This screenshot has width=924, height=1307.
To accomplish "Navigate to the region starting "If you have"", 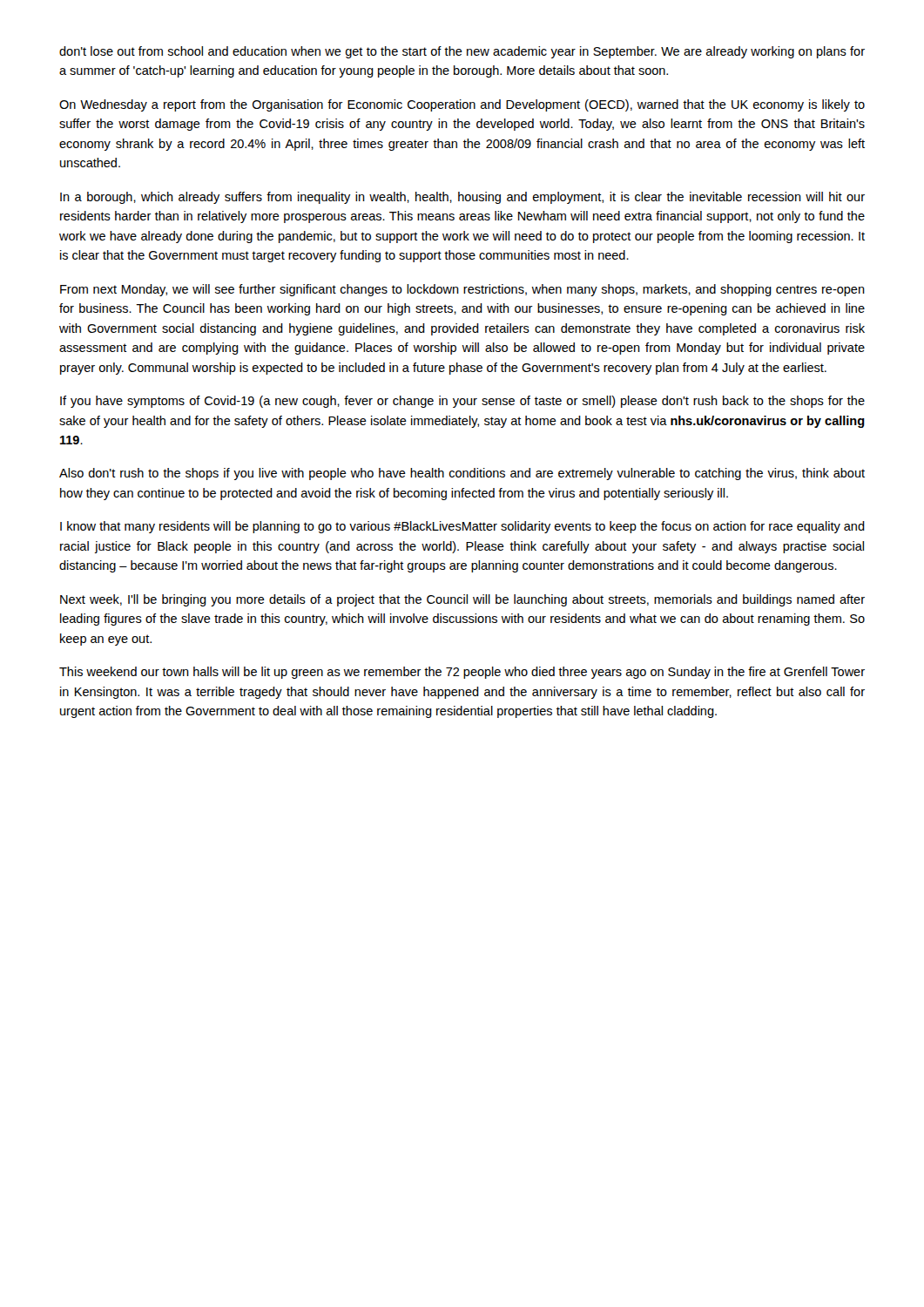I will click(462, 420).
